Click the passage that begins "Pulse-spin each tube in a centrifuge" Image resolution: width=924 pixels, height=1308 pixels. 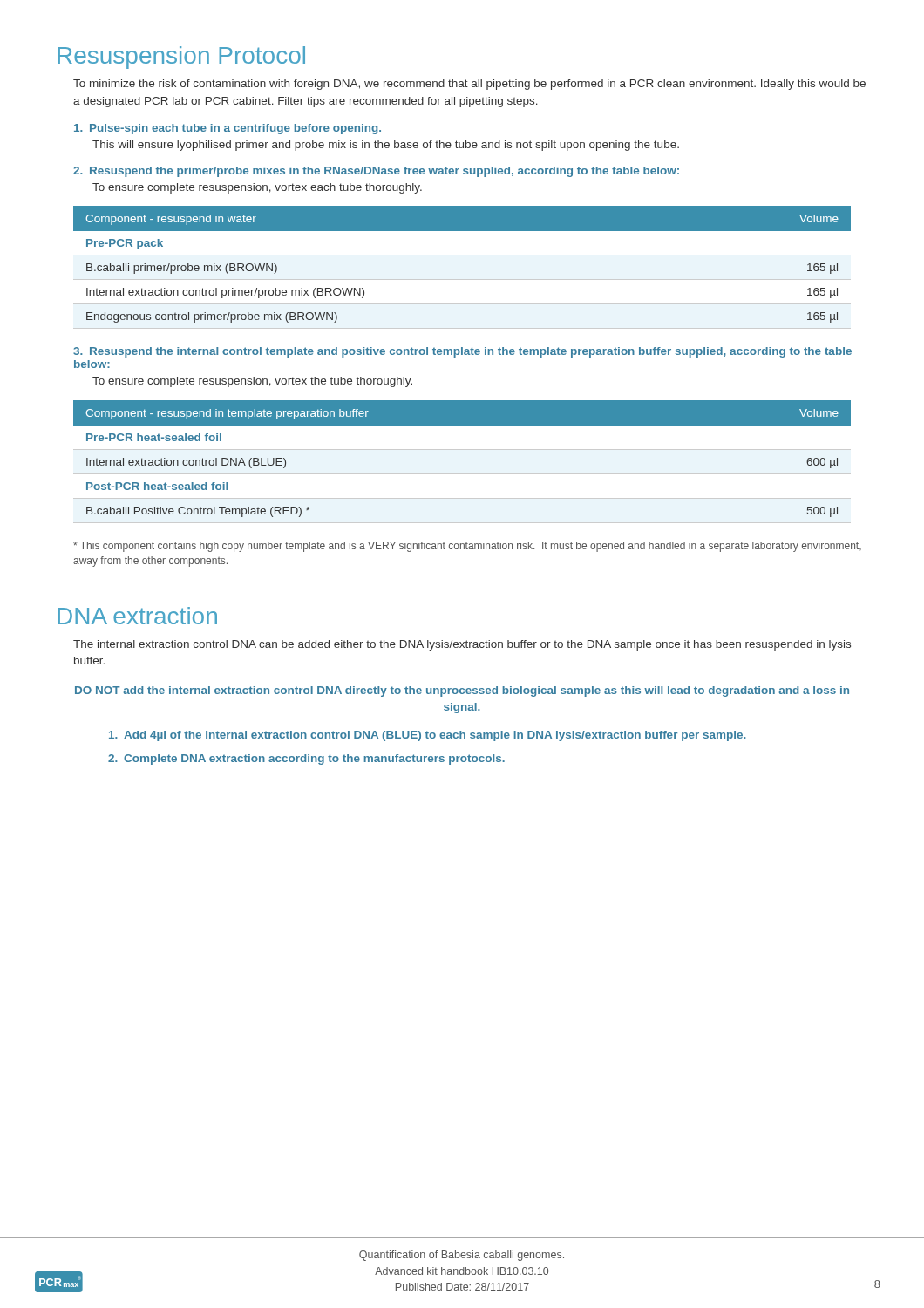click(471, 137)
